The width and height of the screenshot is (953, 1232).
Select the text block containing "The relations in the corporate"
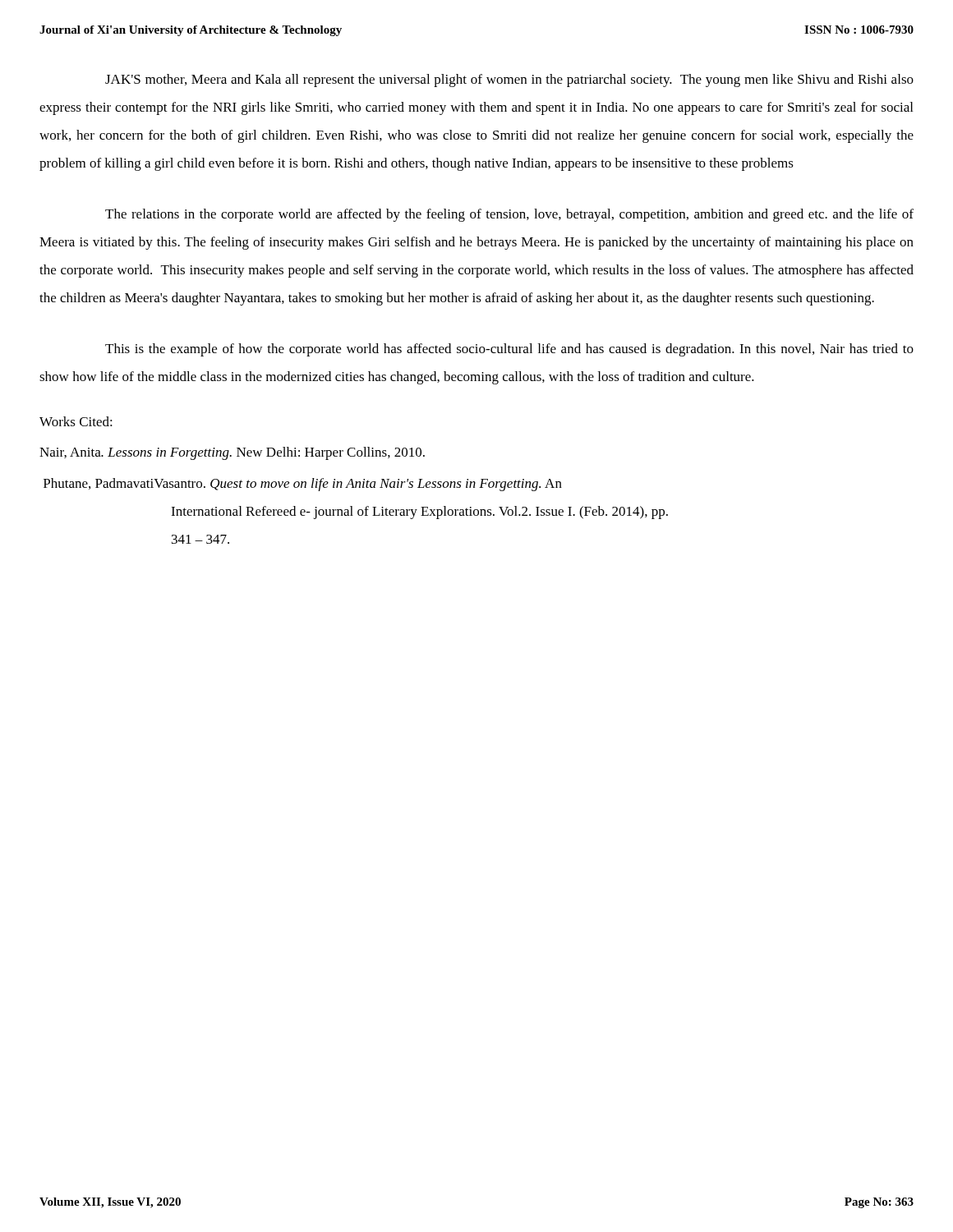pos(476,256)
